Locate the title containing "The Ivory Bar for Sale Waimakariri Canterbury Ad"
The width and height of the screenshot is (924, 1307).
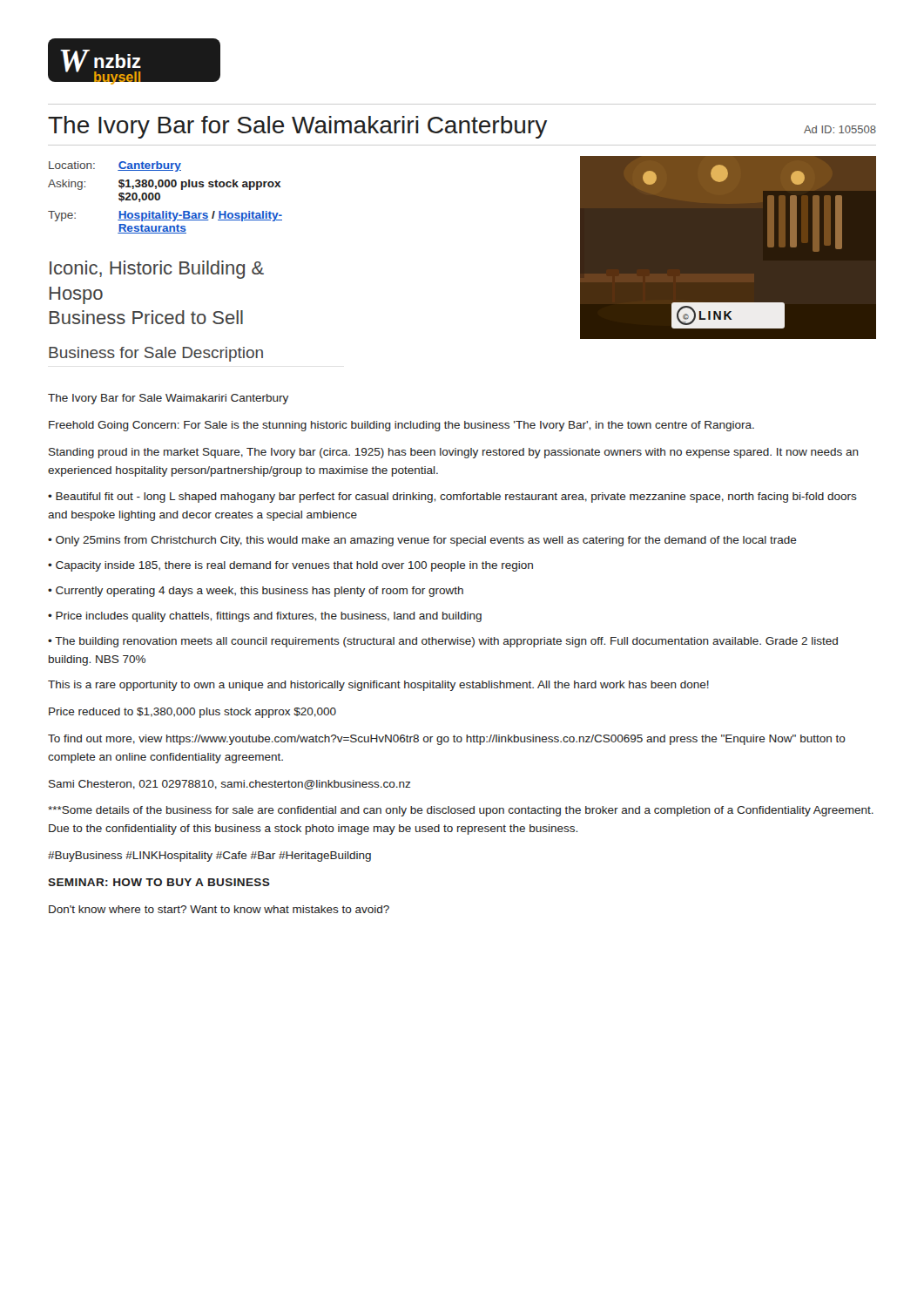[462, 125]
